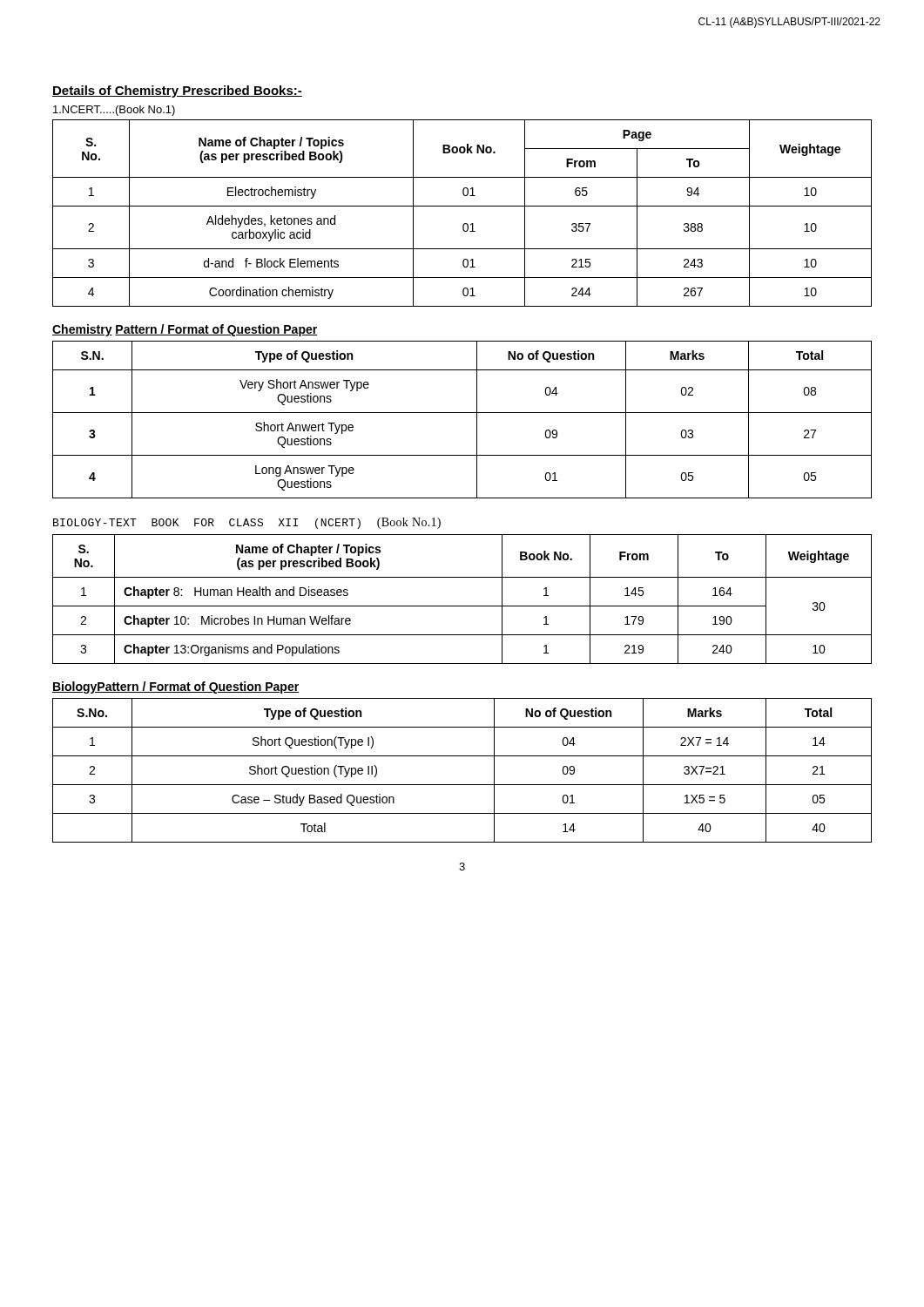
Task: Locate the section header that opens with "BiologyPattern / Format of Question"
Action: (x=176, y=687)
